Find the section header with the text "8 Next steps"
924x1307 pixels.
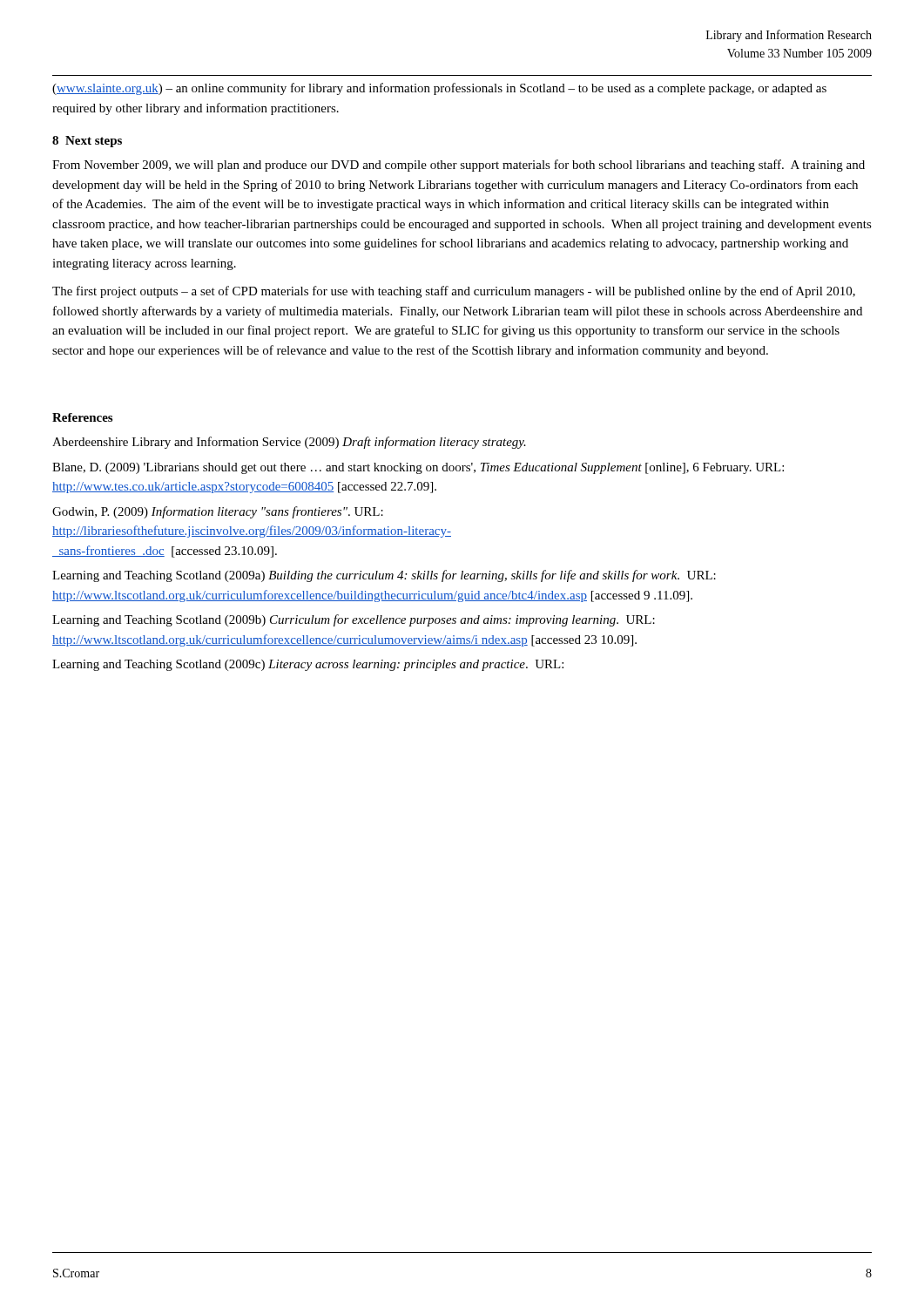tap(87, 140)
